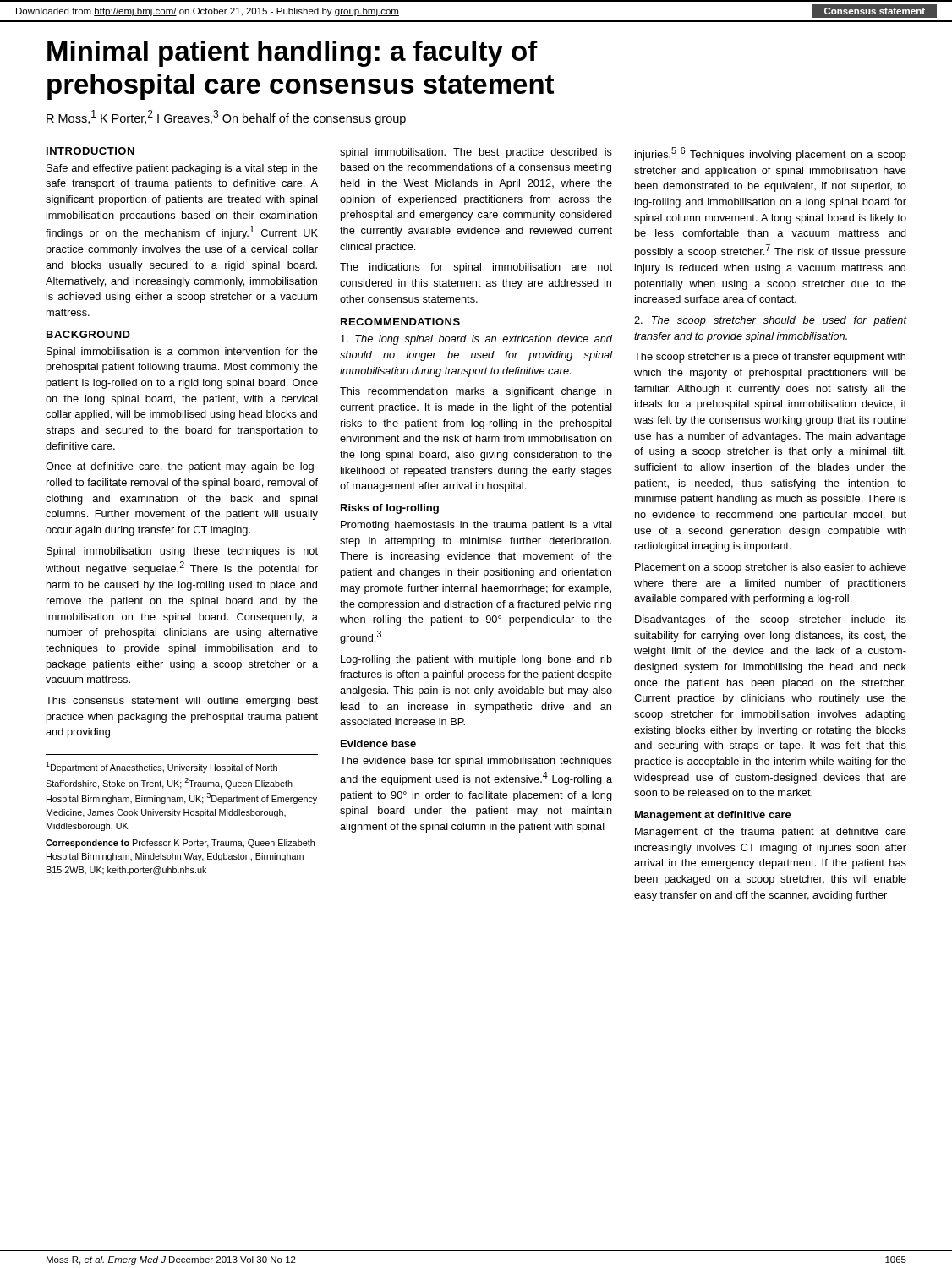Locate the block of text that opens with "Spinal immobilisation is a common intervention for the"
Screen dimensions: 1268x952
pyautogui.click(x=182, y=398)
